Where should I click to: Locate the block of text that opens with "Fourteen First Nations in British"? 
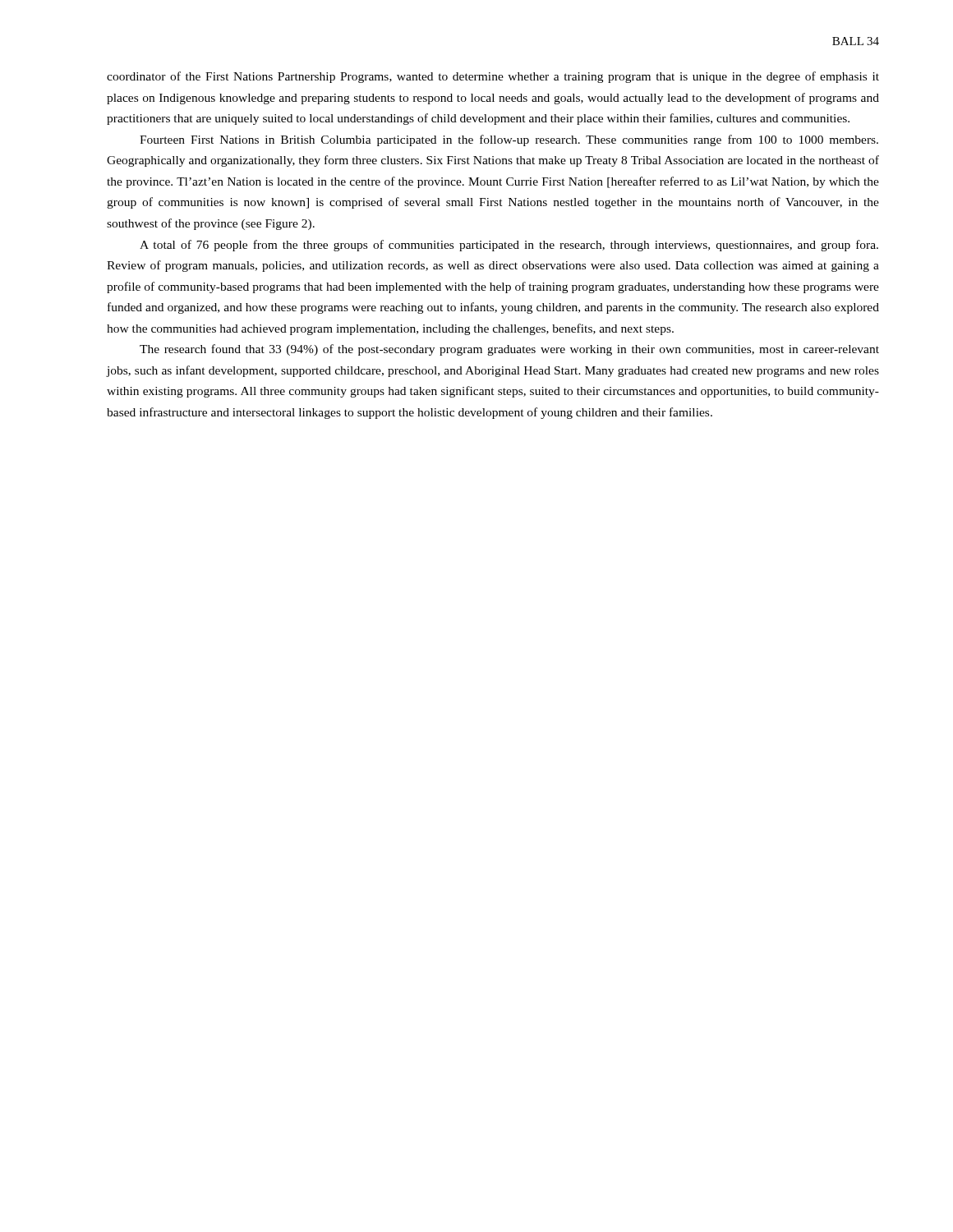click(x=493, y=181)
